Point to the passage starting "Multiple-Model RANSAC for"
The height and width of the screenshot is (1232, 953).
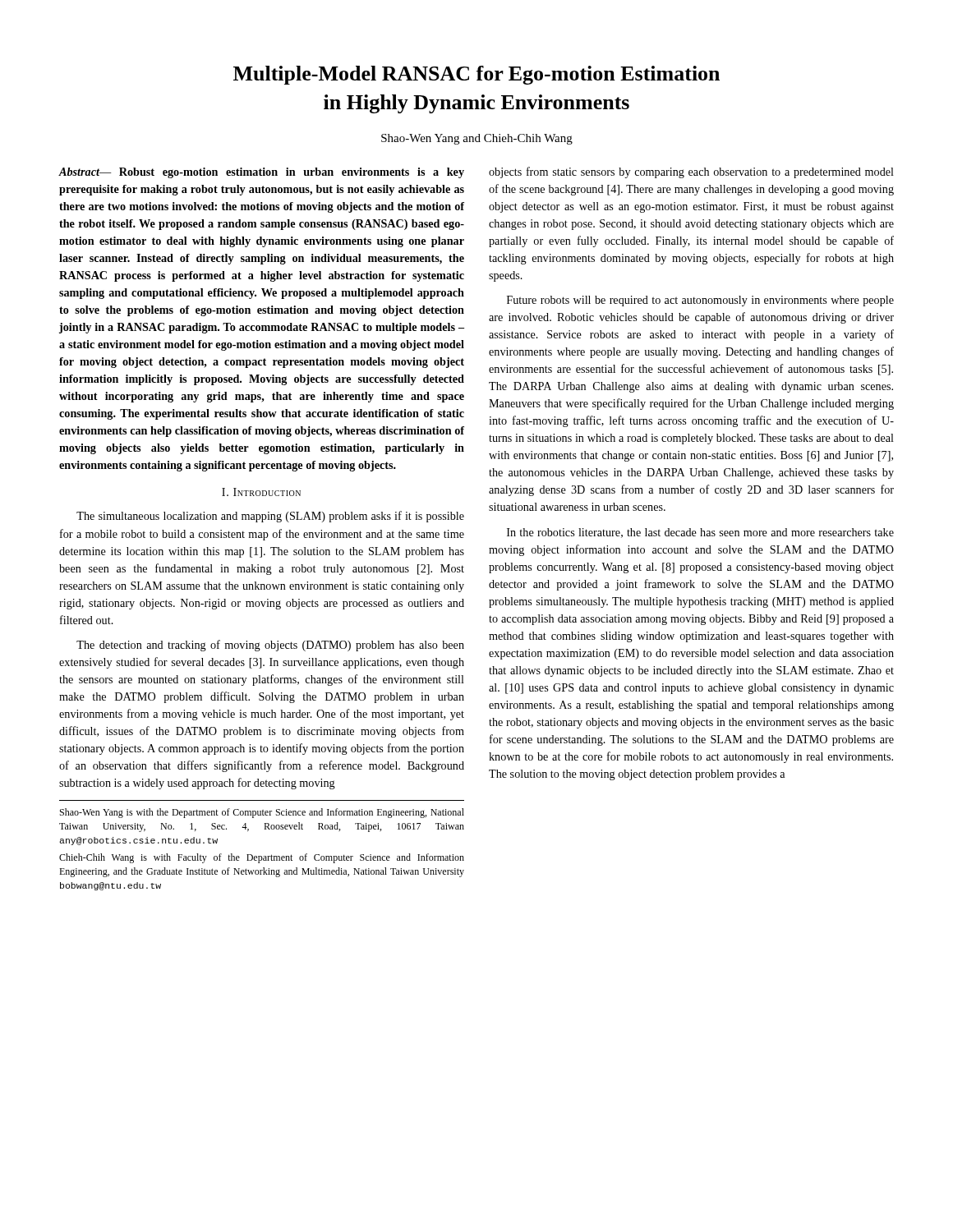(x=476, y=88)
